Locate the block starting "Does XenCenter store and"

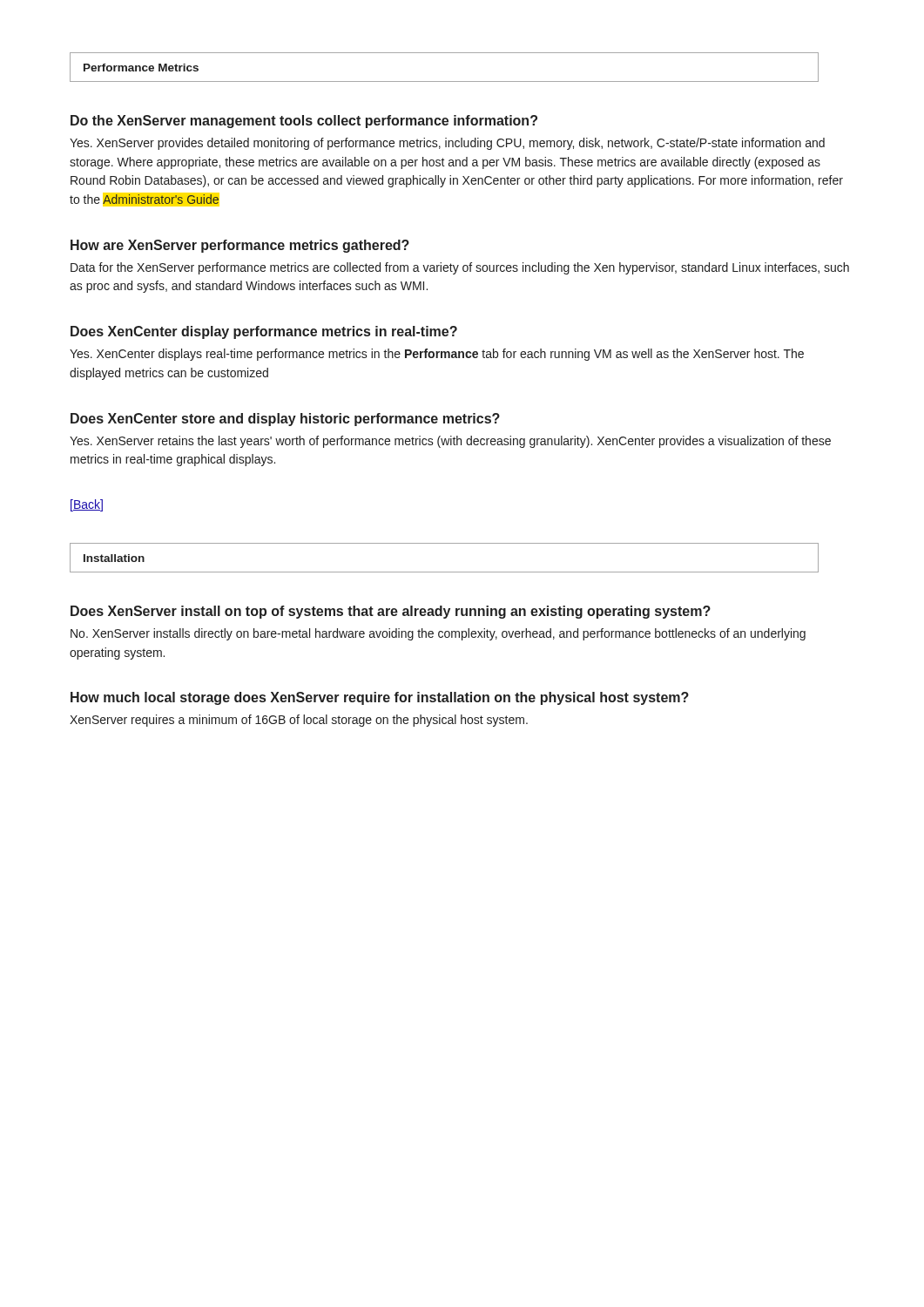[x=462, y=419]
